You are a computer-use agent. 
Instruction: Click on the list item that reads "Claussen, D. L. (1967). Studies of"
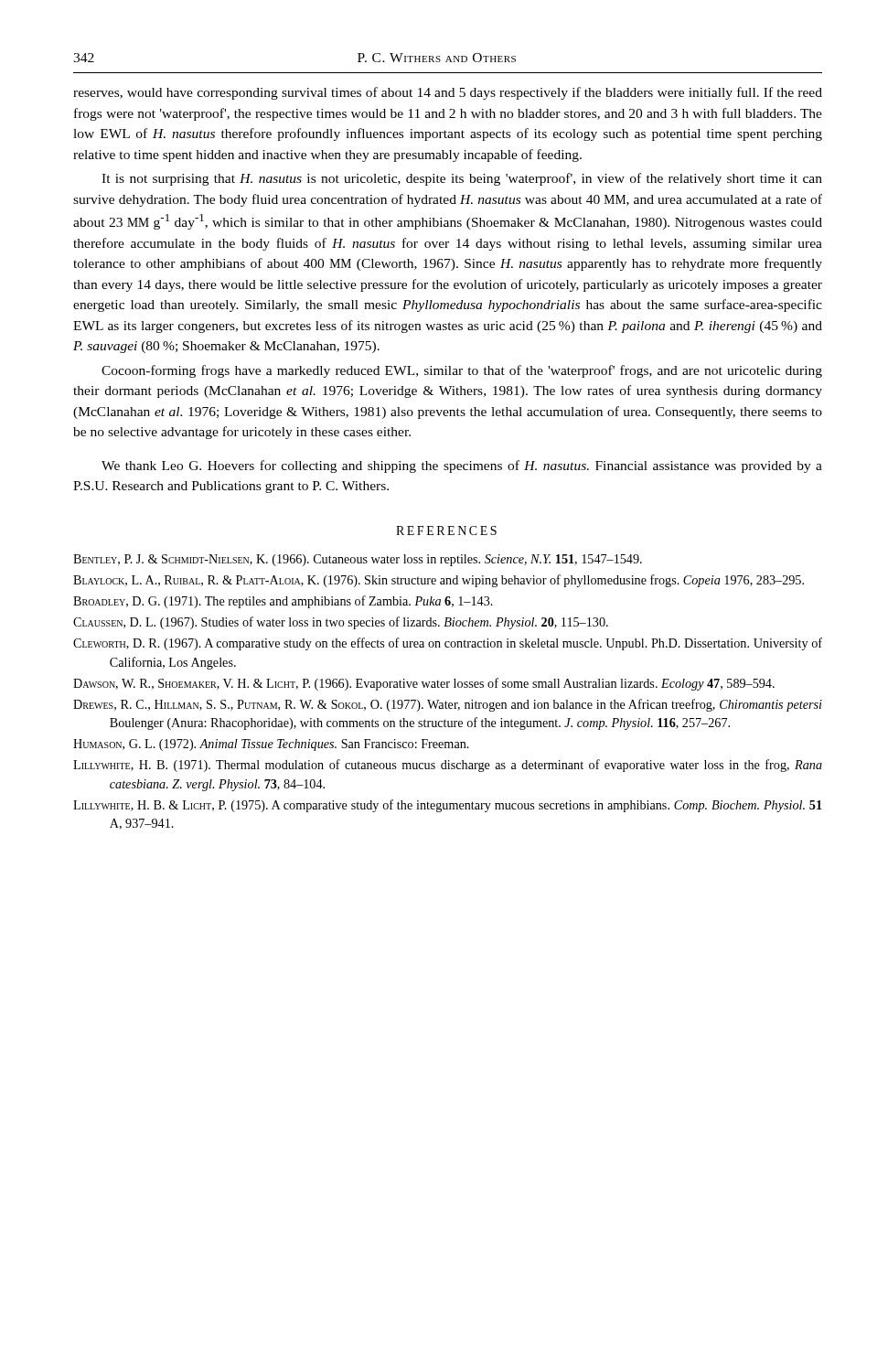341,622
